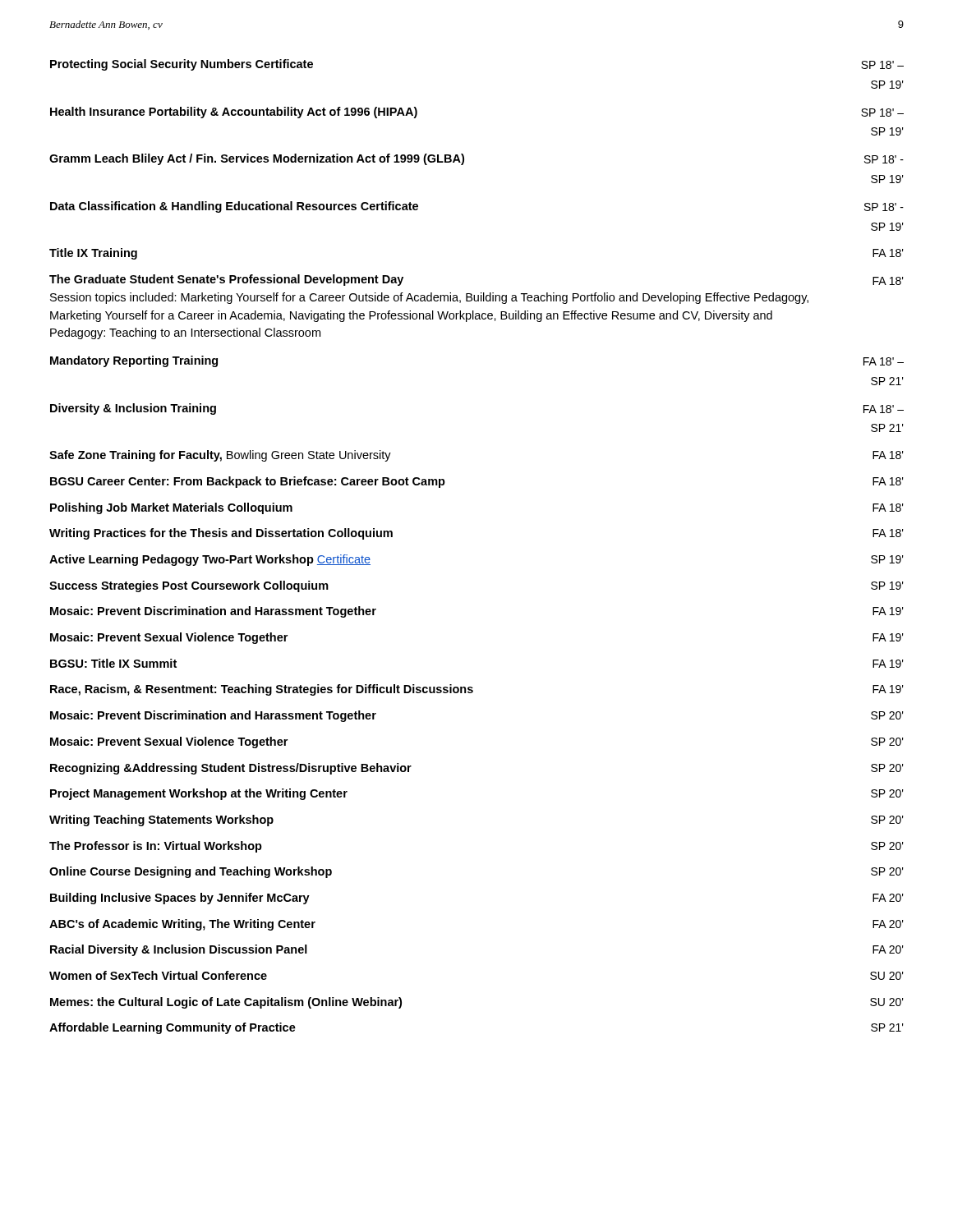The width and height of the screenshot is (953, 1232).
Task: Point to the text block starting "Women of SexTech Virtual Conference SU 20'"
Action: point(154,975)
